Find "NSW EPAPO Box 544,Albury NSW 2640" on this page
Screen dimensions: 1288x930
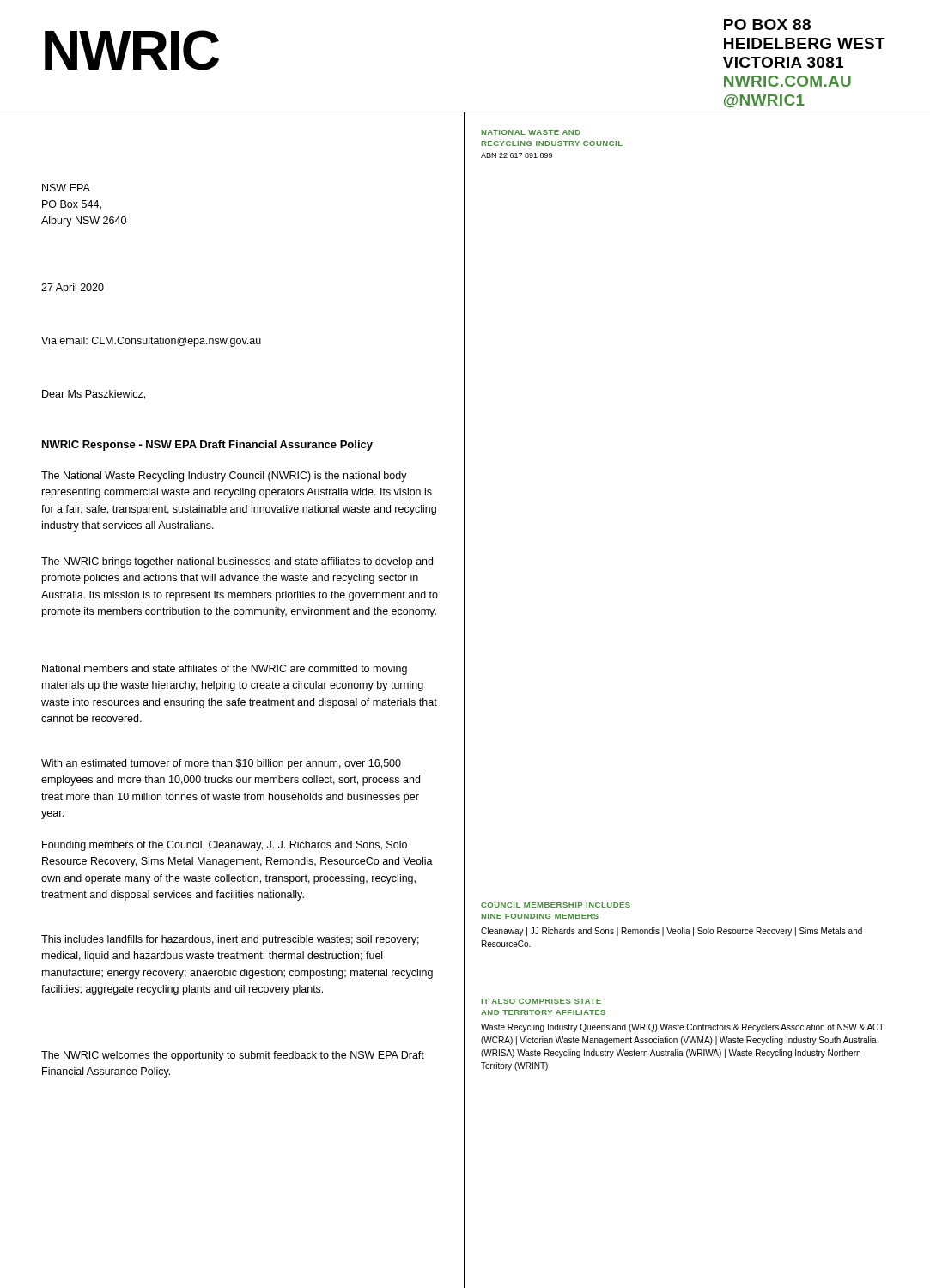pyautogui.click(x=66, y=188)
